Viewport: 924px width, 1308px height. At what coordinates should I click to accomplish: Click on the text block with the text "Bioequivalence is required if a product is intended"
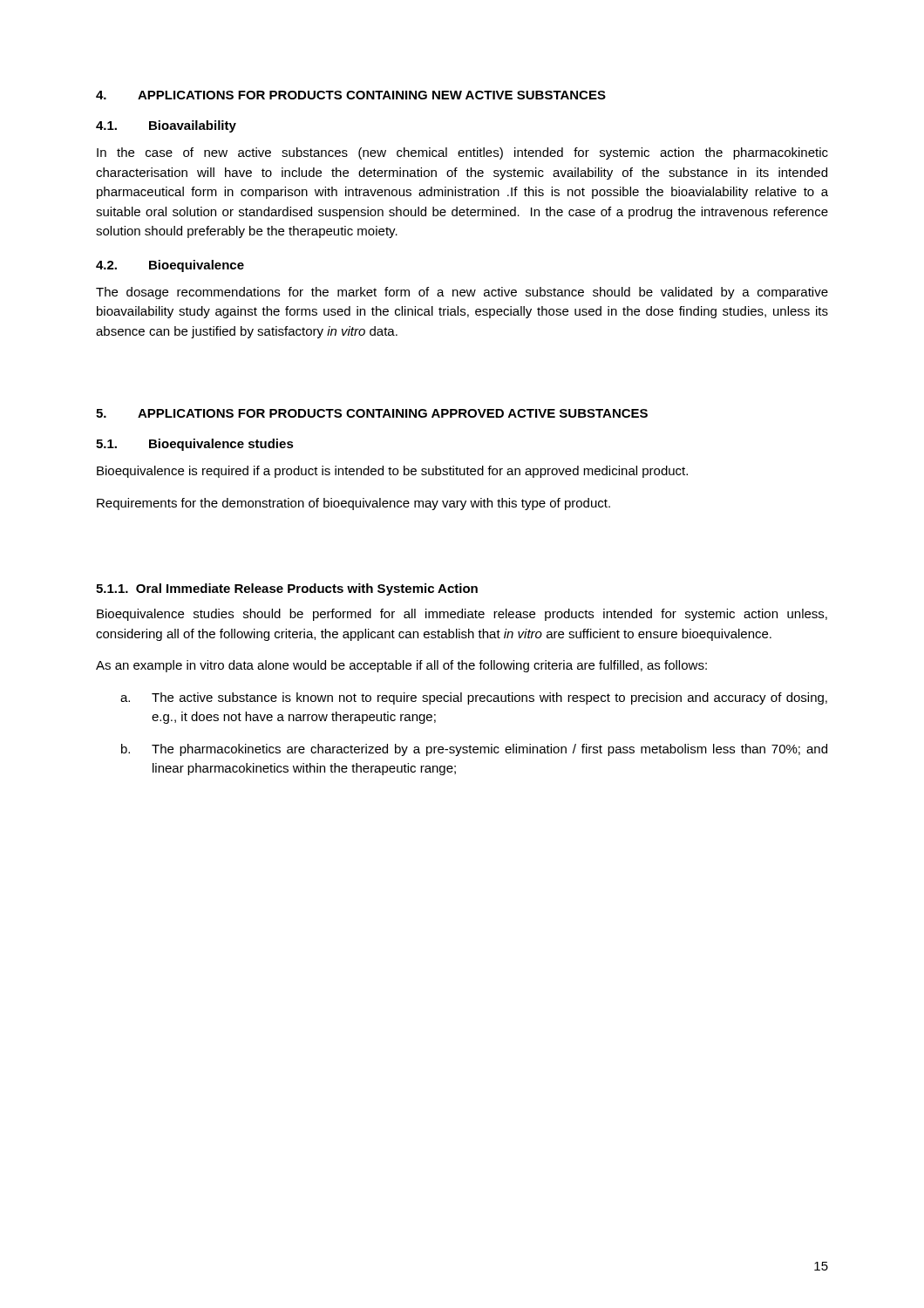[x=392, y=470]
